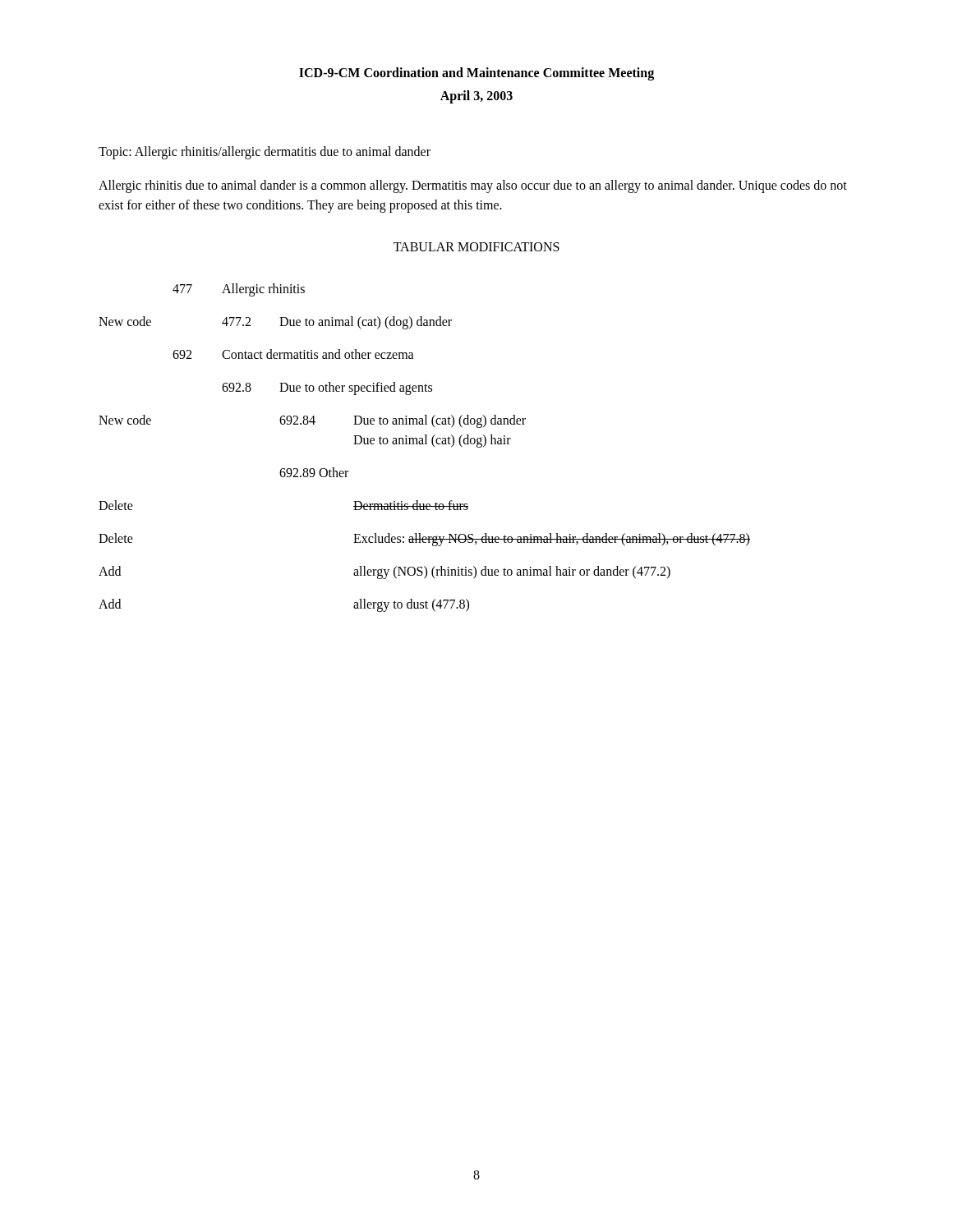Click on the passage starting "New code 692.84 Due to animal"
953x1232 pixels.
click(476, 430)
